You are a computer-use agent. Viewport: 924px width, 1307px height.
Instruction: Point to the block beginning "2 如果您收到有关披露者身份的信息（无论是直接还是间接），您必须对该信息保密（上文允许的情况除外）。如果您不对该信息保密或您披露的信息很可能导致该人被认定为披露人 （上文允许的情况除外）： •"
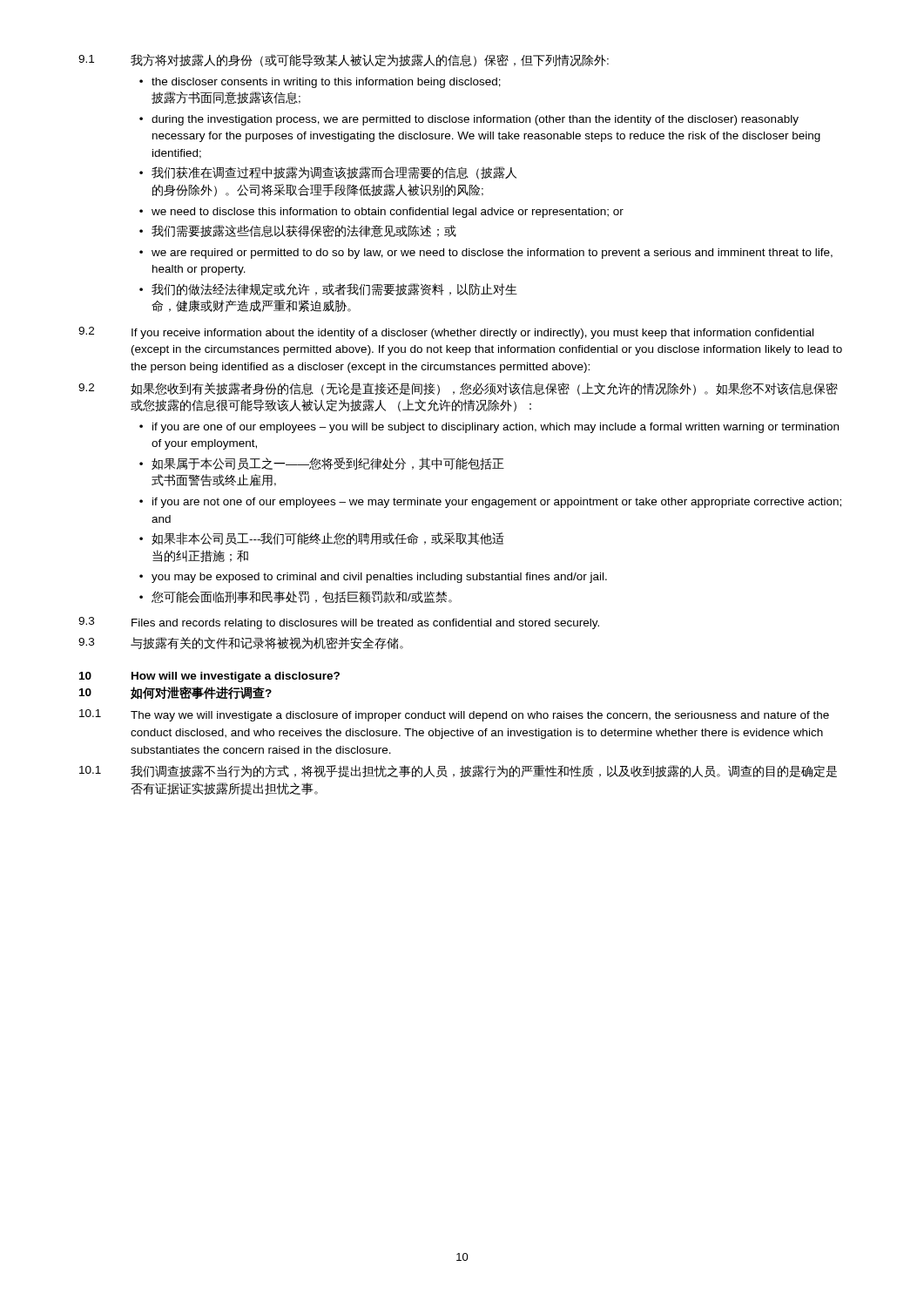462,495
